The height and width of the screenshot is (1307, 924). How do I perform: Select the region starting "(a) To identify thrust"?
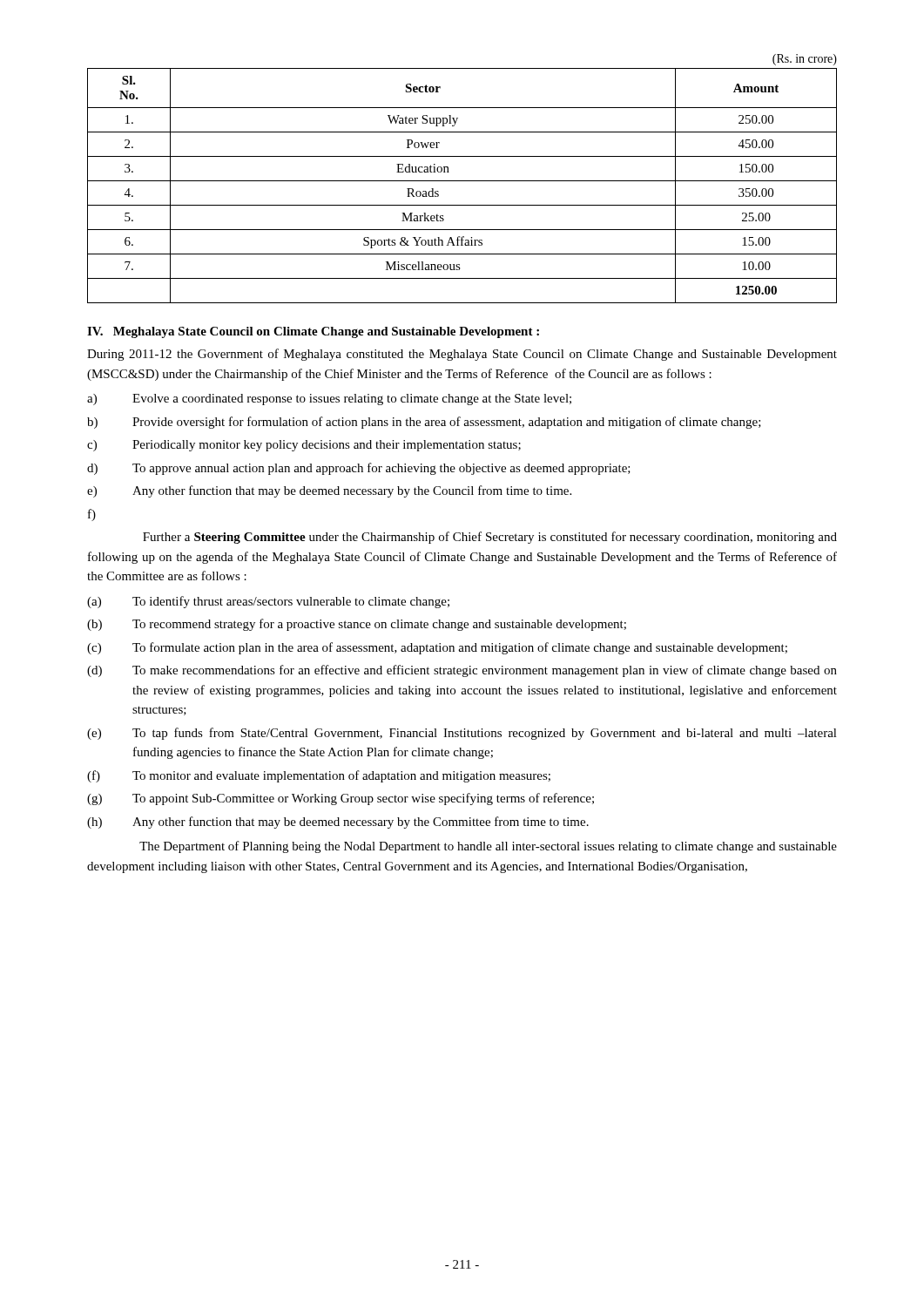coord(268,602)
